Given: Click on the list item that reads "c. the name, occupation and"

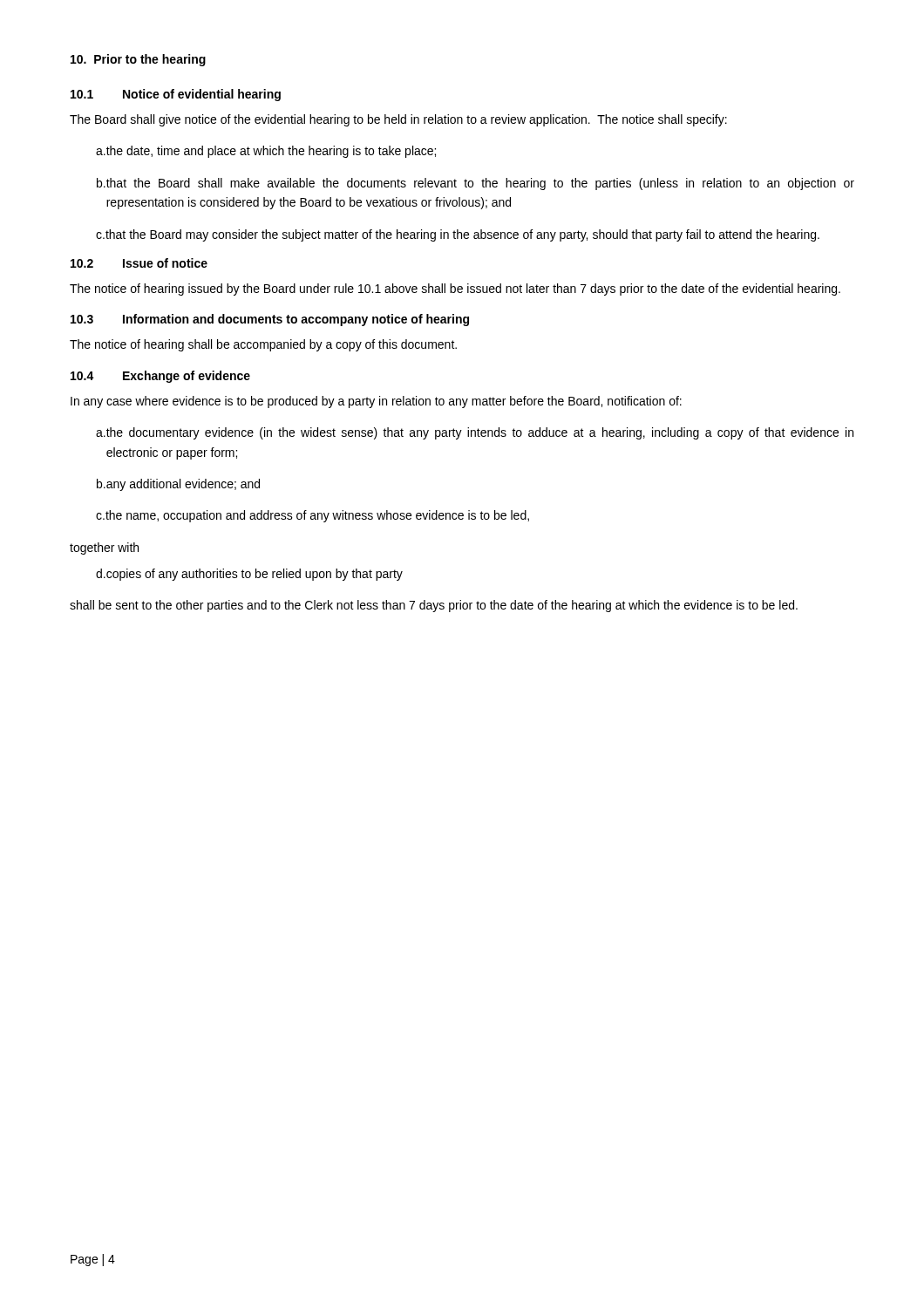Looking at the screenshot, I should pyautogui.click(x=462, y=516).
